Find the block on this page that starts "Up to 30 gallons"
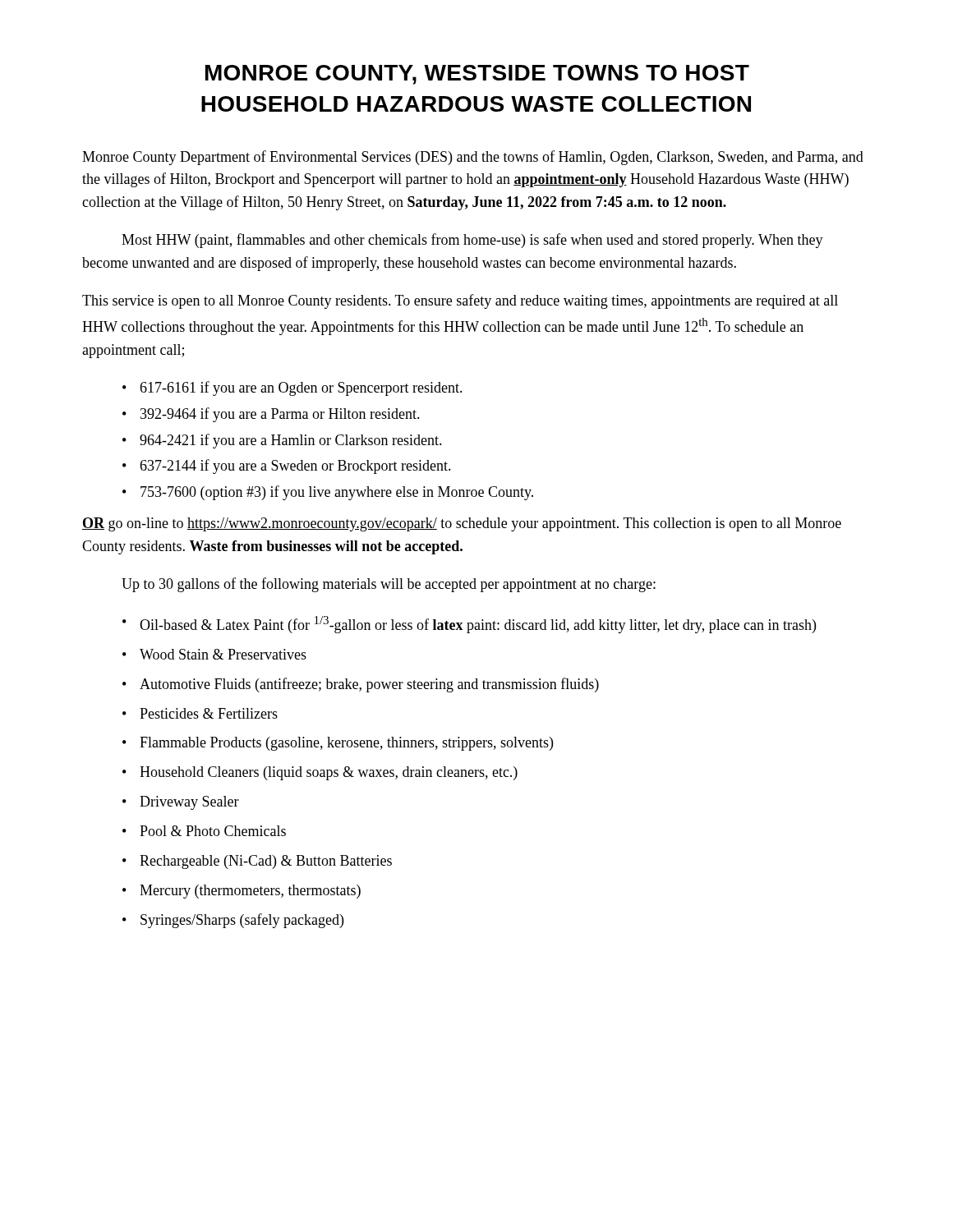The width and height of the screenshot is (953, 1232). (x=389, y=584)
